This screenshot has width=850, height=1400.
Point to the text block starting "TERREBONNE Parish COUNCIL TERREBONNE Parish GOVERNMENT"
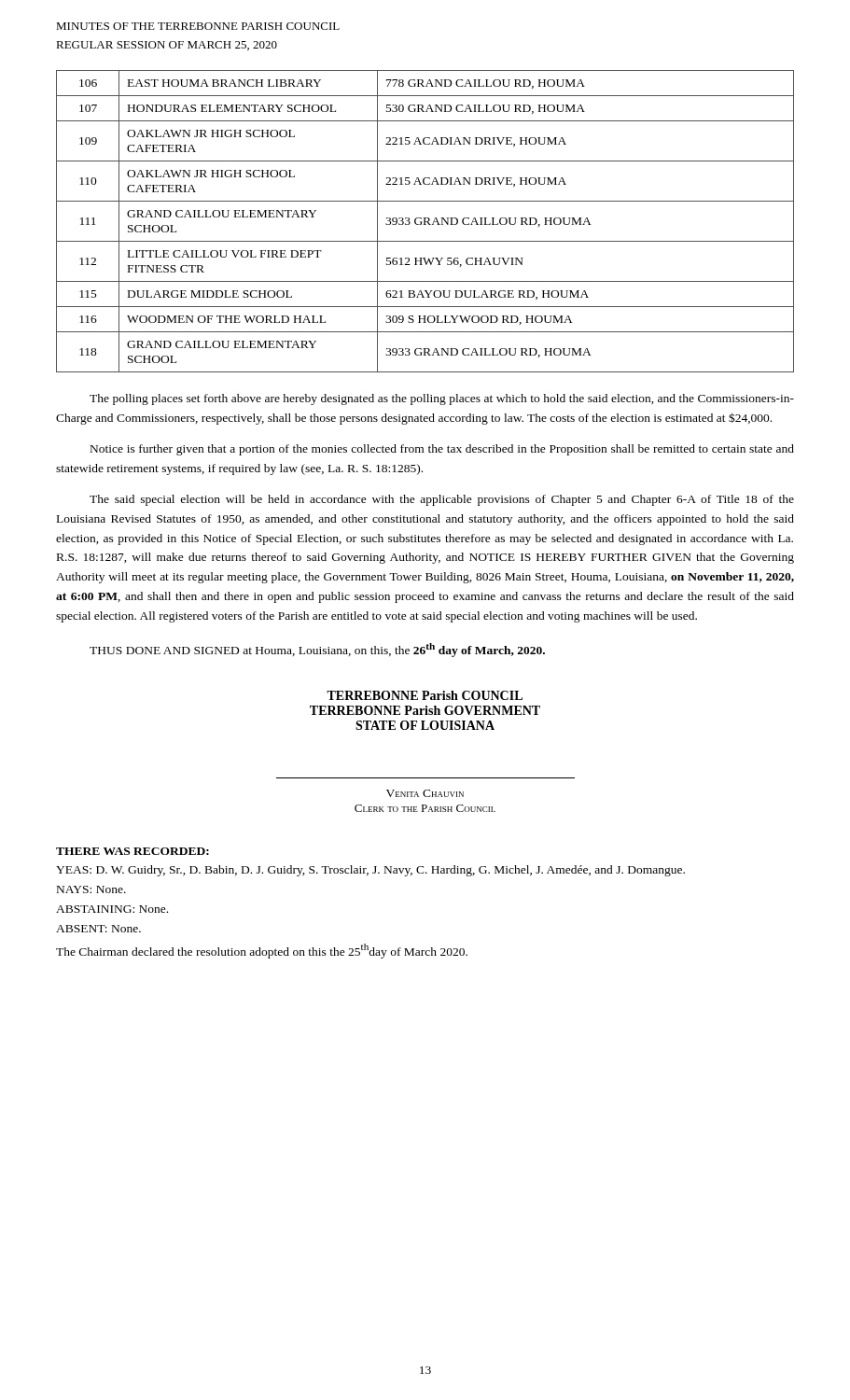(425, 710)
